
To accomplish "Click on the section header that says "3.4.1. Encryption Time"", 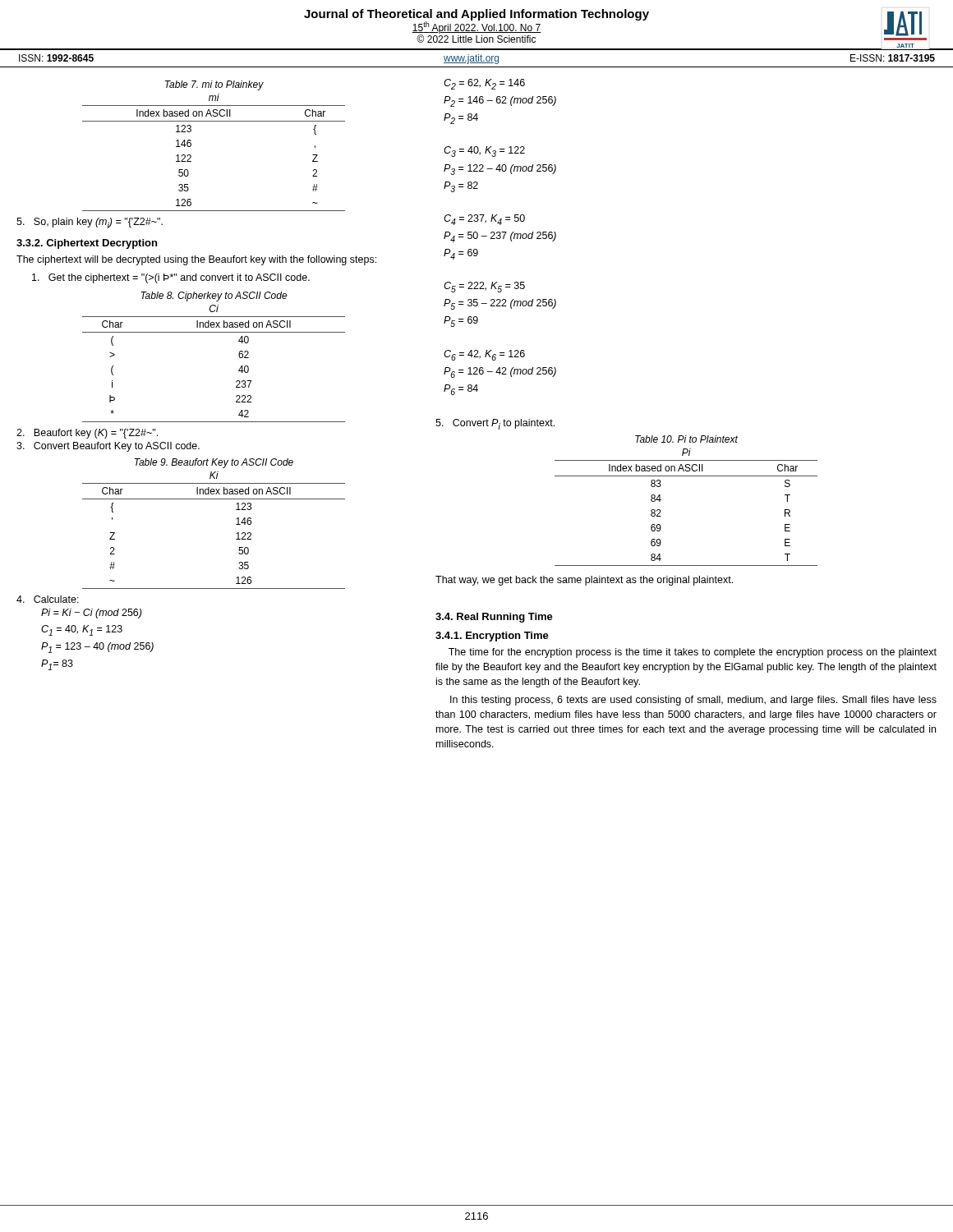I will 492,635.
